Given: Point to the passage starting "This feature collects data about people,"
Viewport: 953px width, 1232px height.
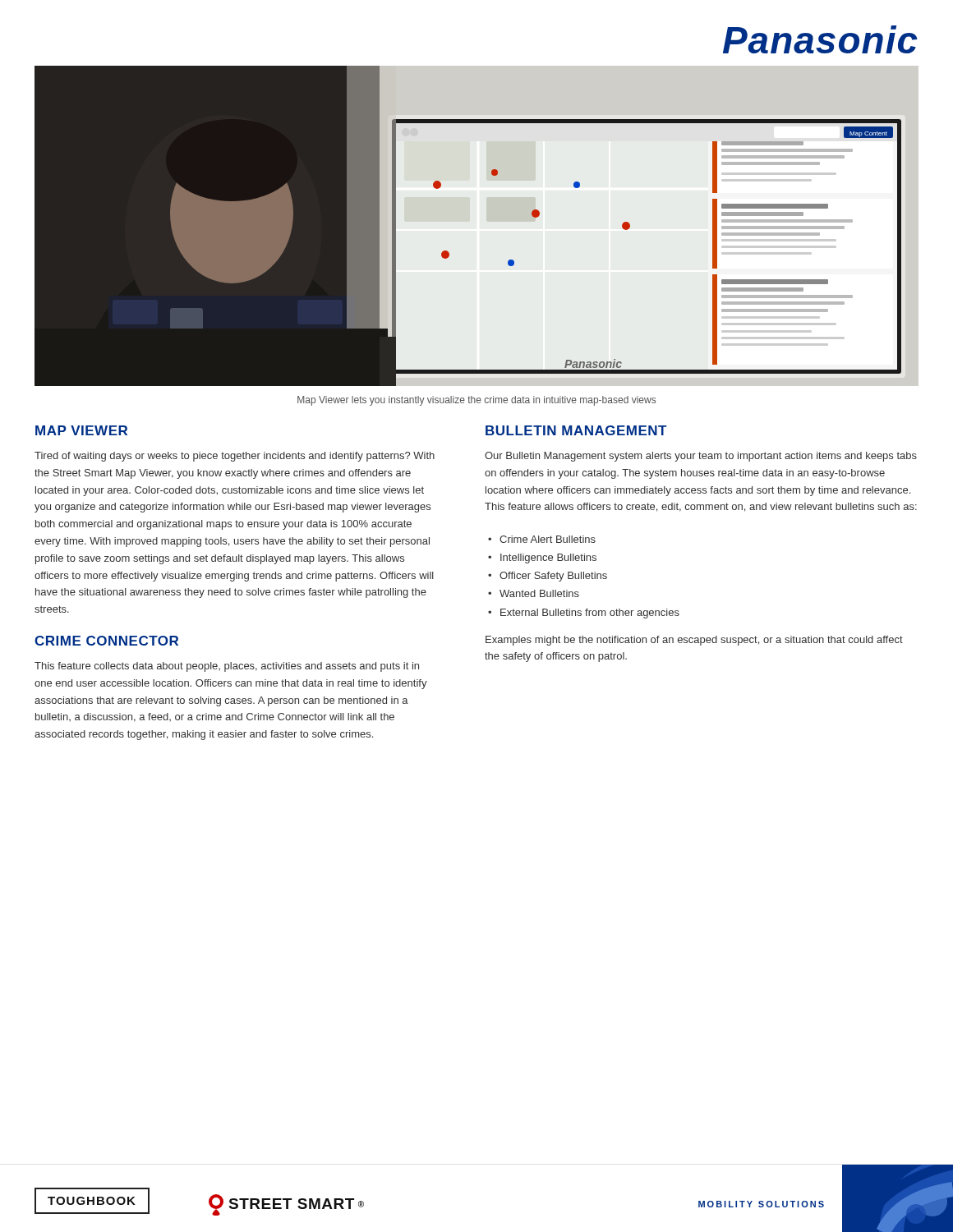Looking at the screenshot, I should [231, 700].
